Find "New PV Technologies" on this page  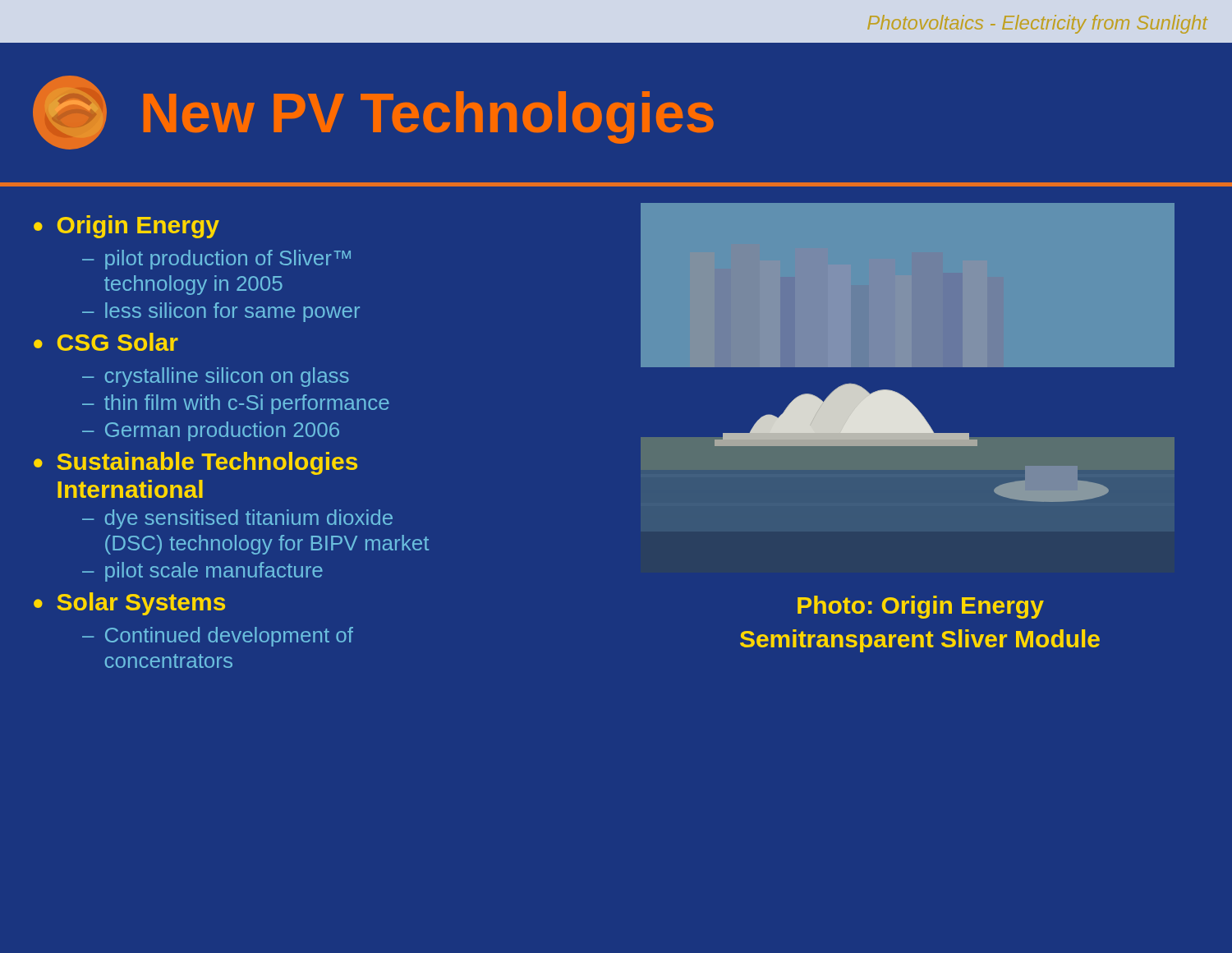pos(370,113)
